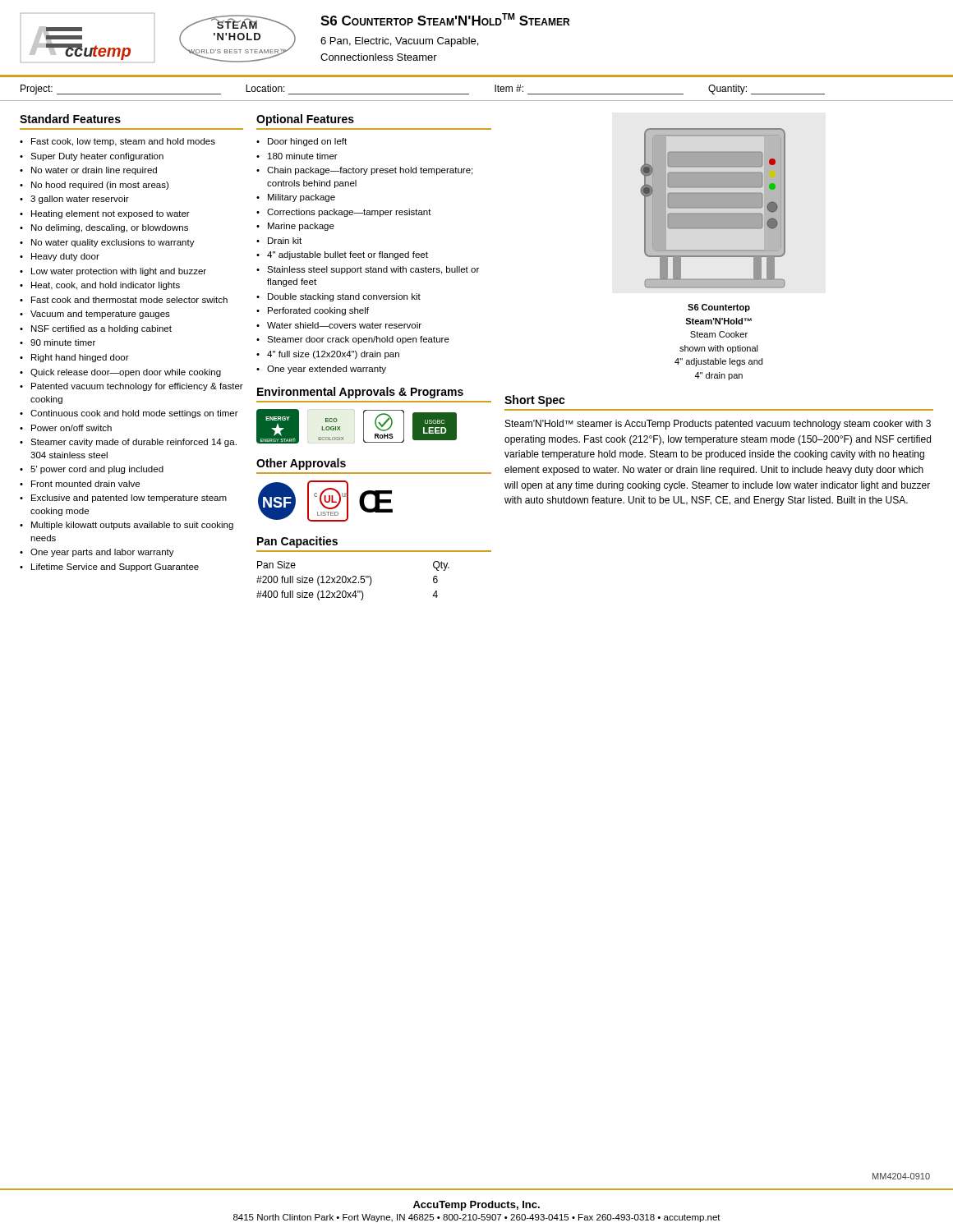Find the list item that reads "•Perforated cooking shelf"
Viewport: 953px width, 1232px height.
[x=313, y=311]
